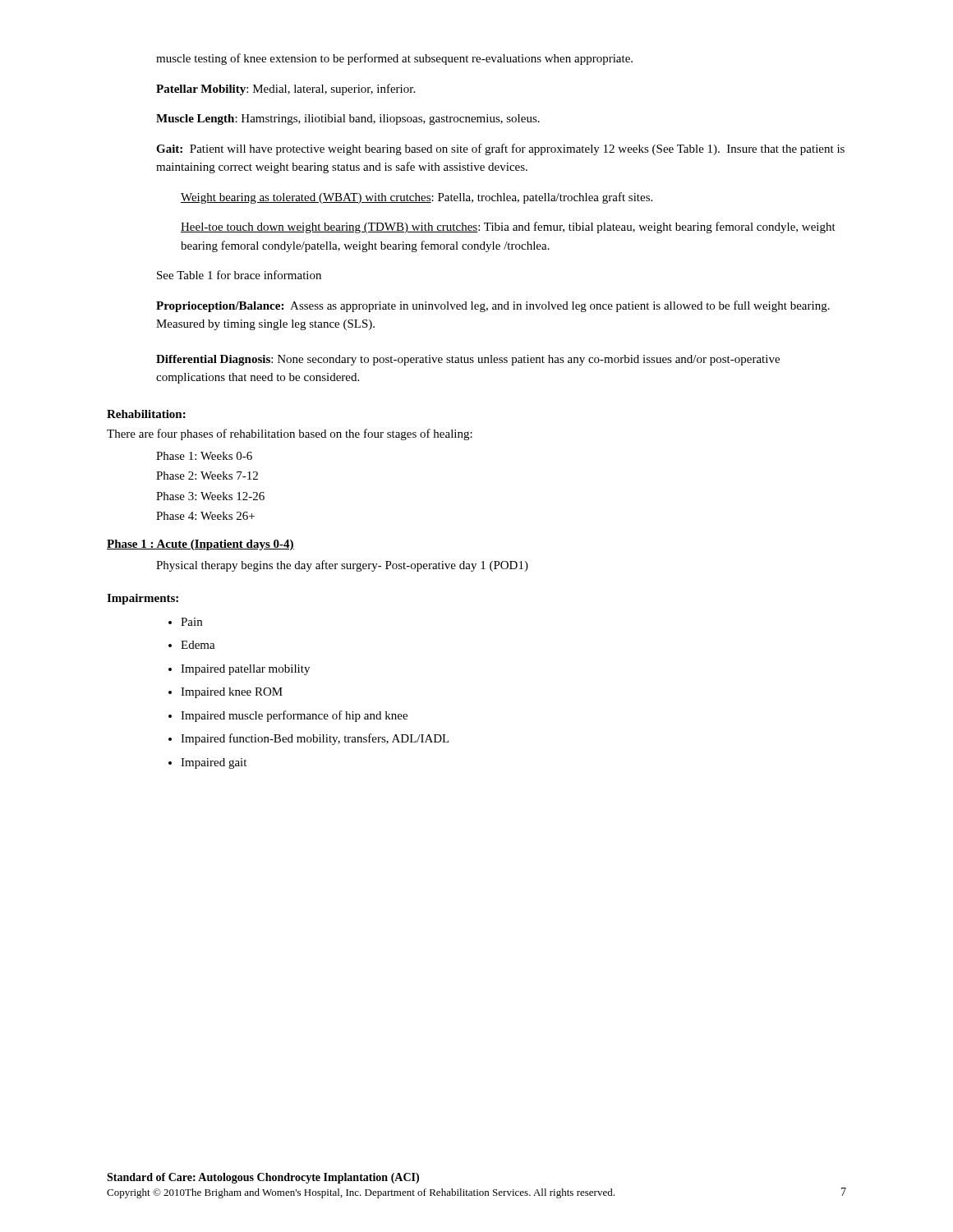The image size is (953, 1232).
Task: Click the passage that begins "Patellar Mobility: Medial, lateral,"
Action: (286, 88)
